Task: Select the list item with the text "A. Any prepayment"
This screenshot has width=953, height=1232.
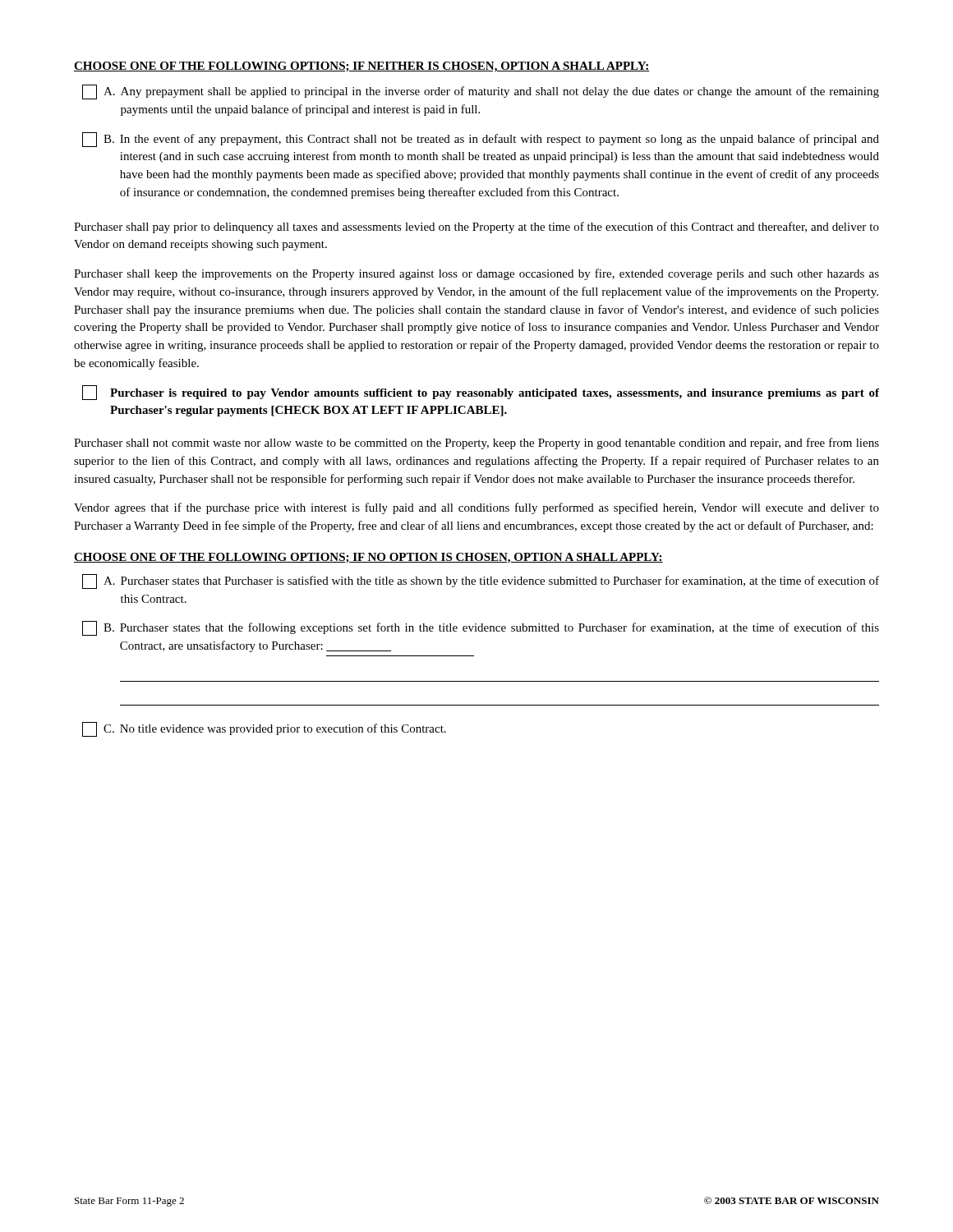Action: click(481, 101)
